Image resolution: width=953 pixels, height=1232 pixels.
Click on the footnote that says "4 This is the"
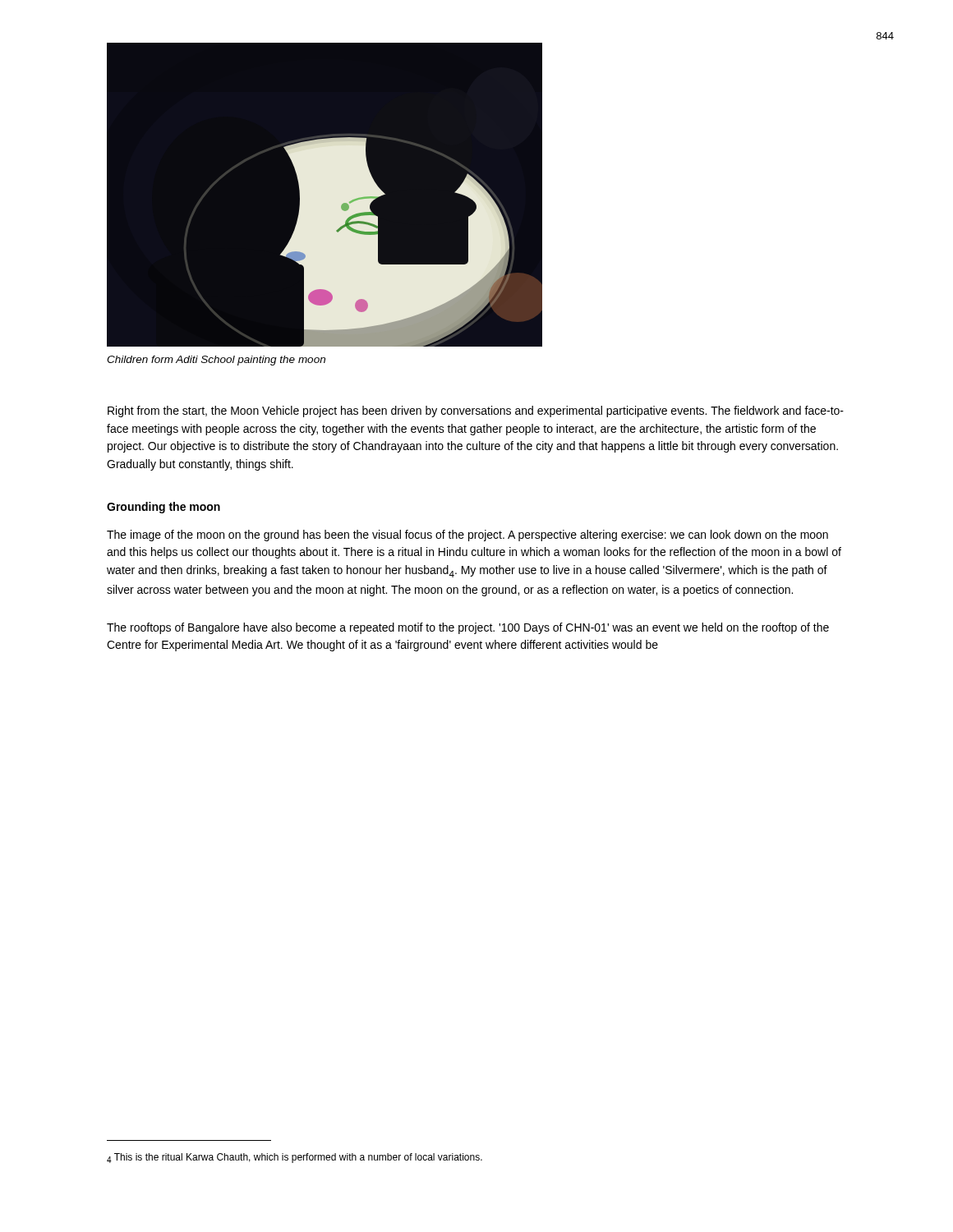295,1158
